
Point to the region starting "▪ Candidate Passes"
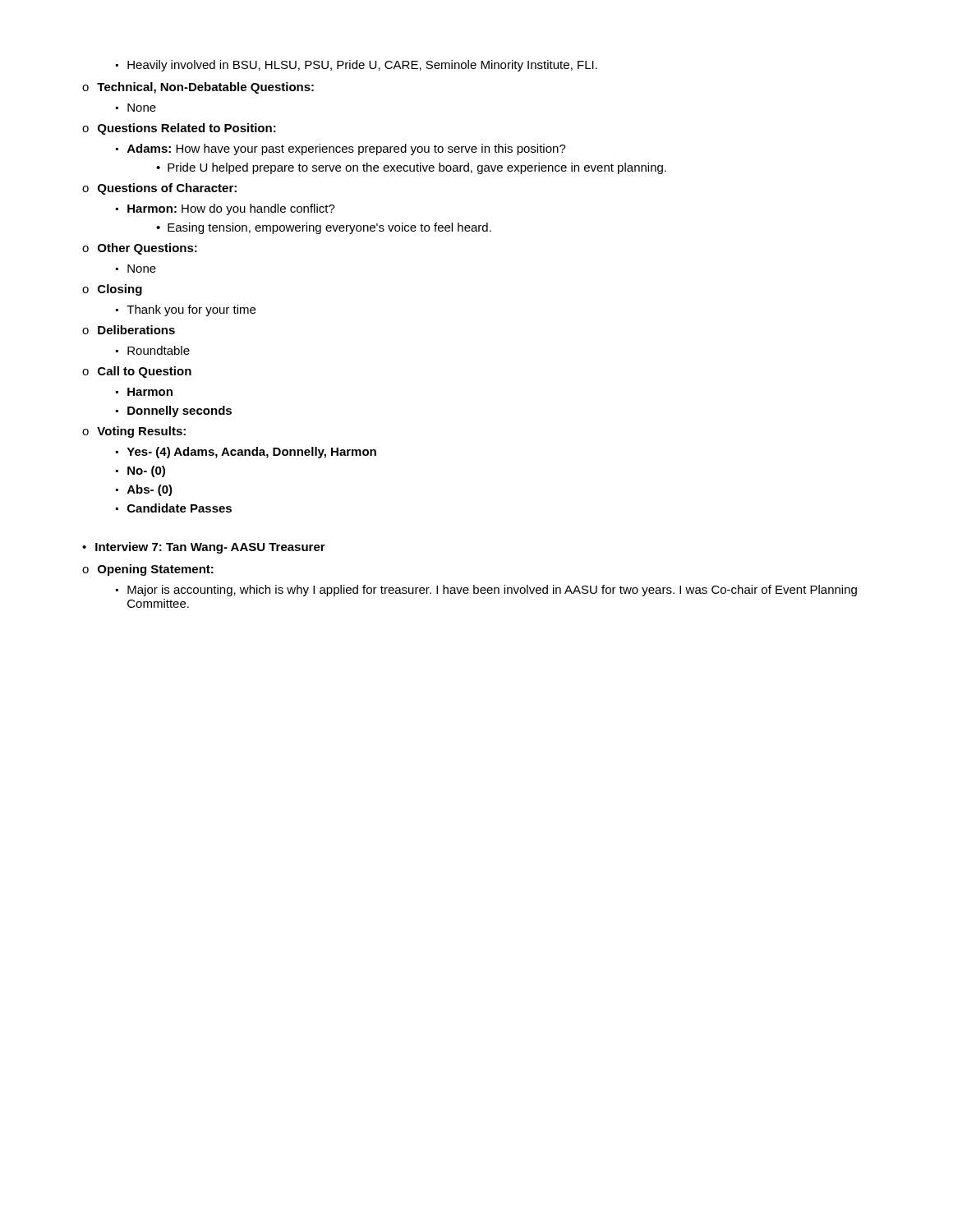click(174, 508)
